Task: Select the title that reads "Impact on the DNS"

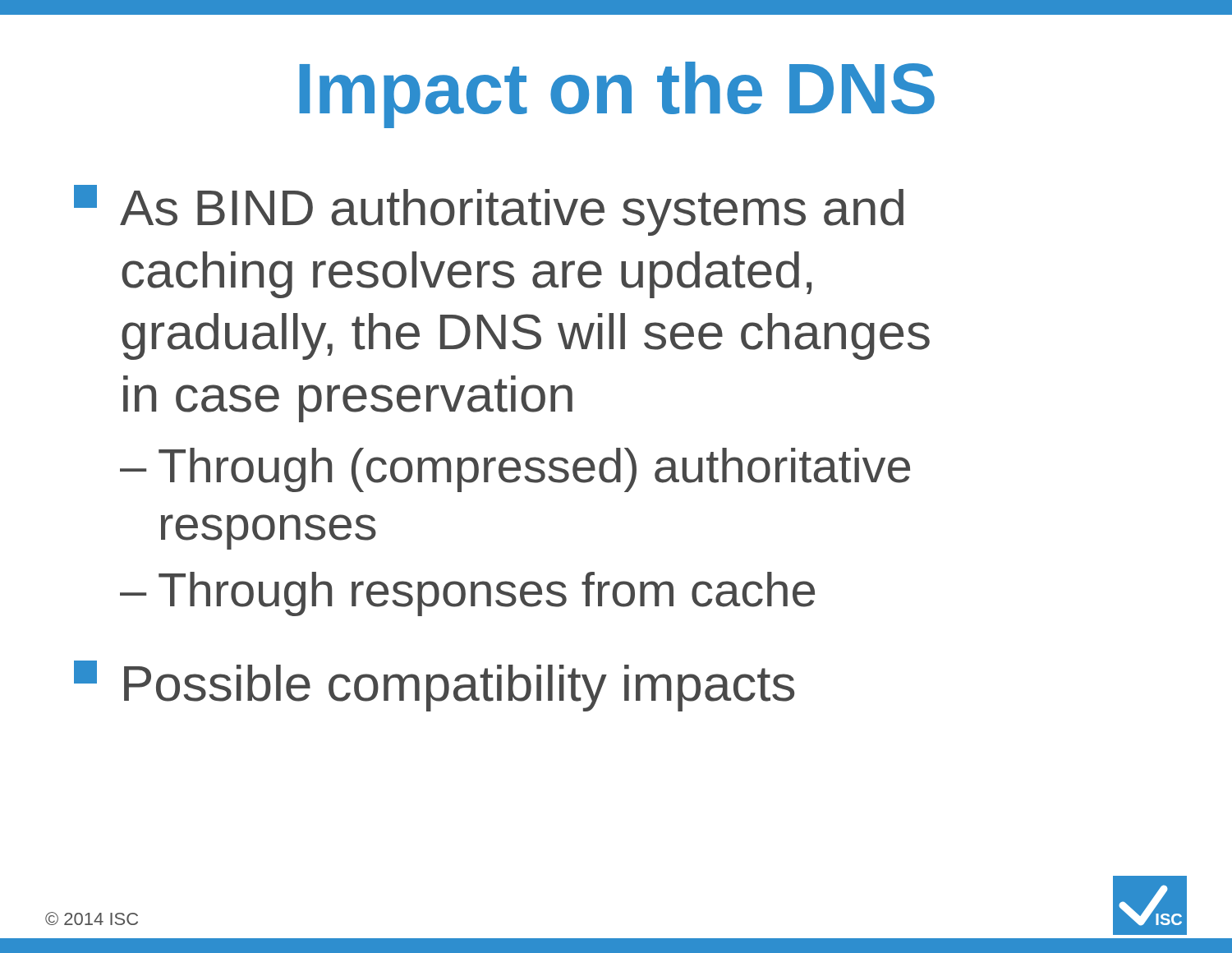Action: tap(616, 89)
